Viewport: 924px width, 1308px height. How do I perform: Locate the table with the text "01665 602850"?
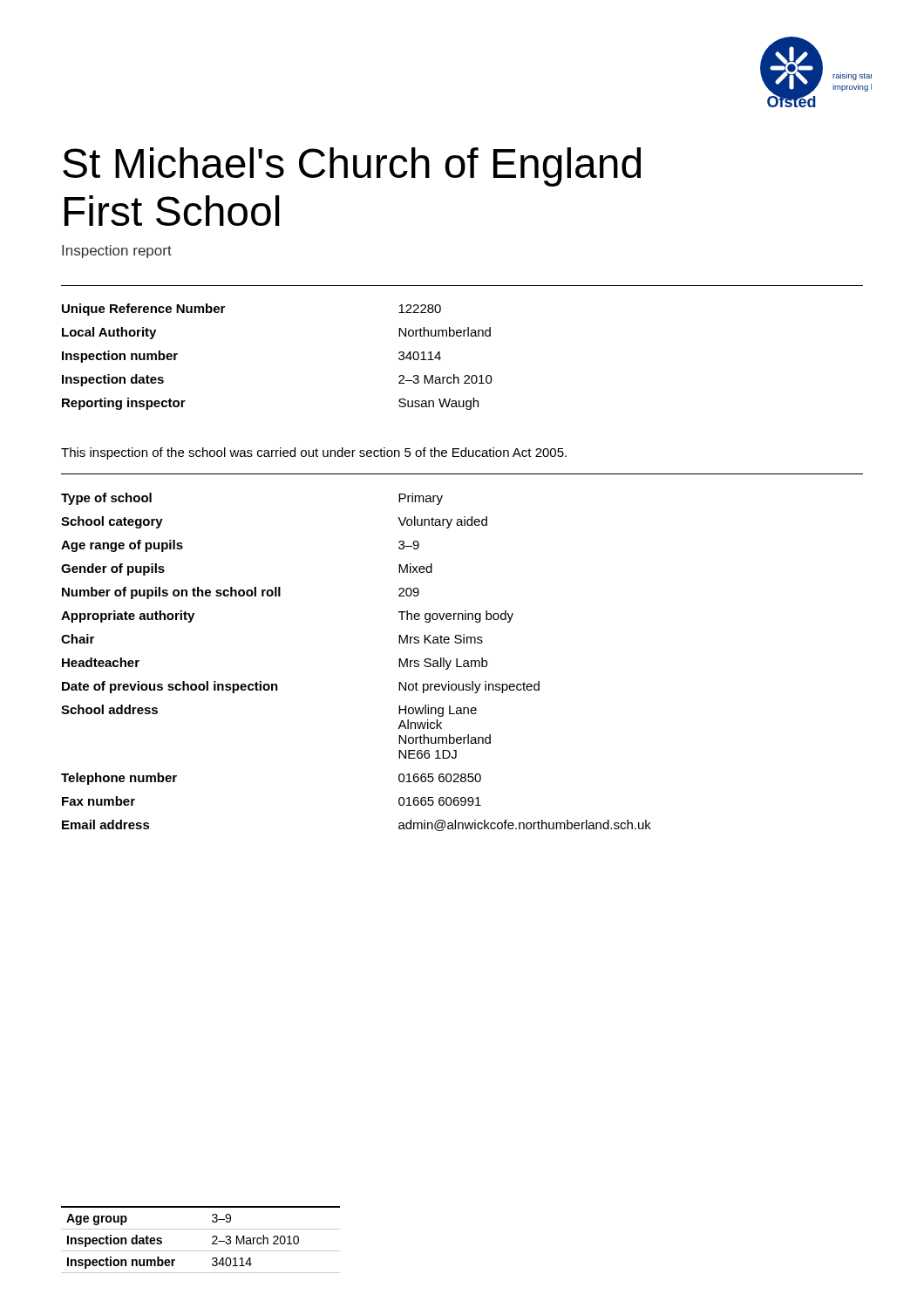click(462, 661)
